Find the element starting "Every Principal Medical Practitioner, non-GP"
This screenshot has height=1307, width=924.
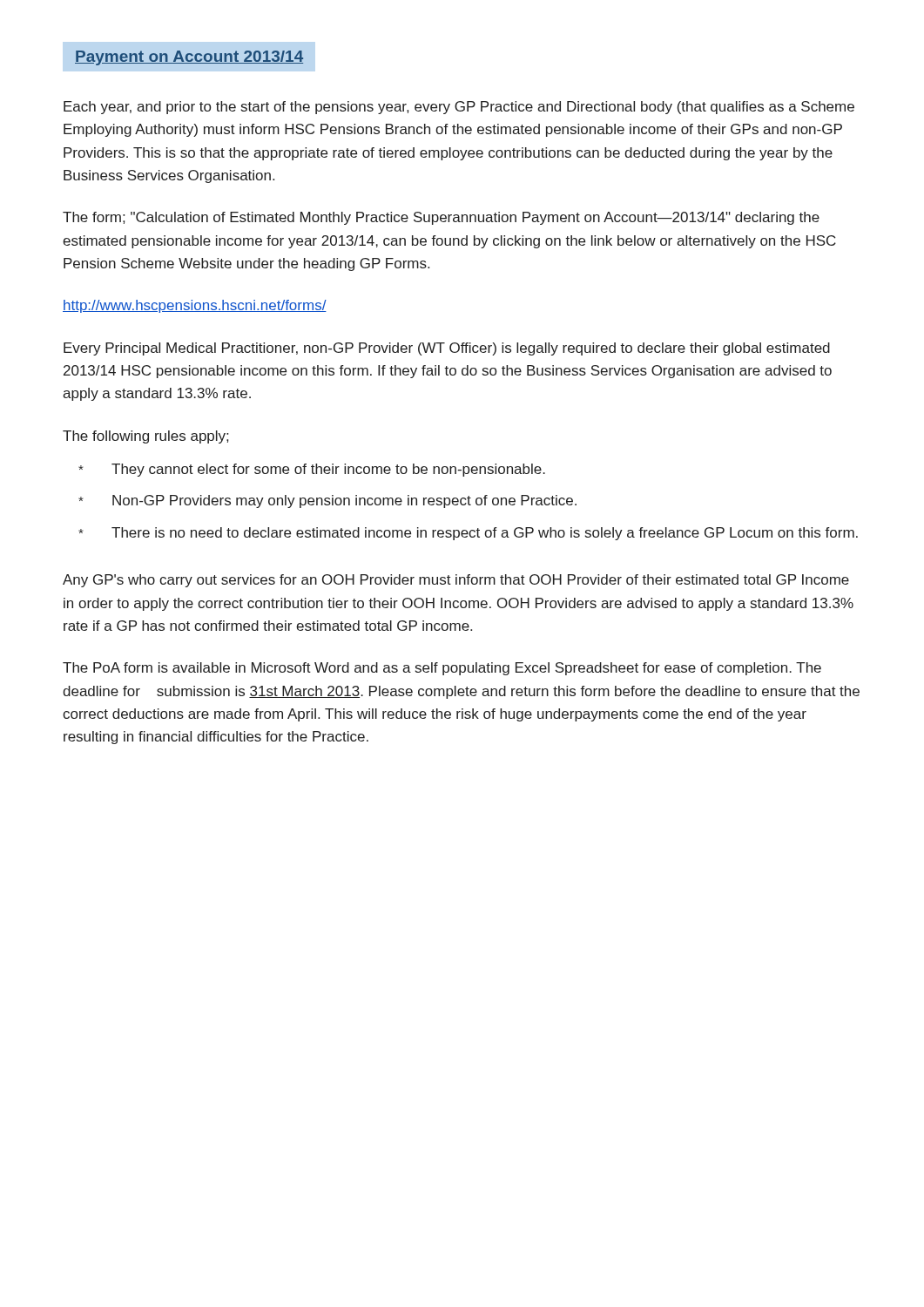tap(447, 371)
